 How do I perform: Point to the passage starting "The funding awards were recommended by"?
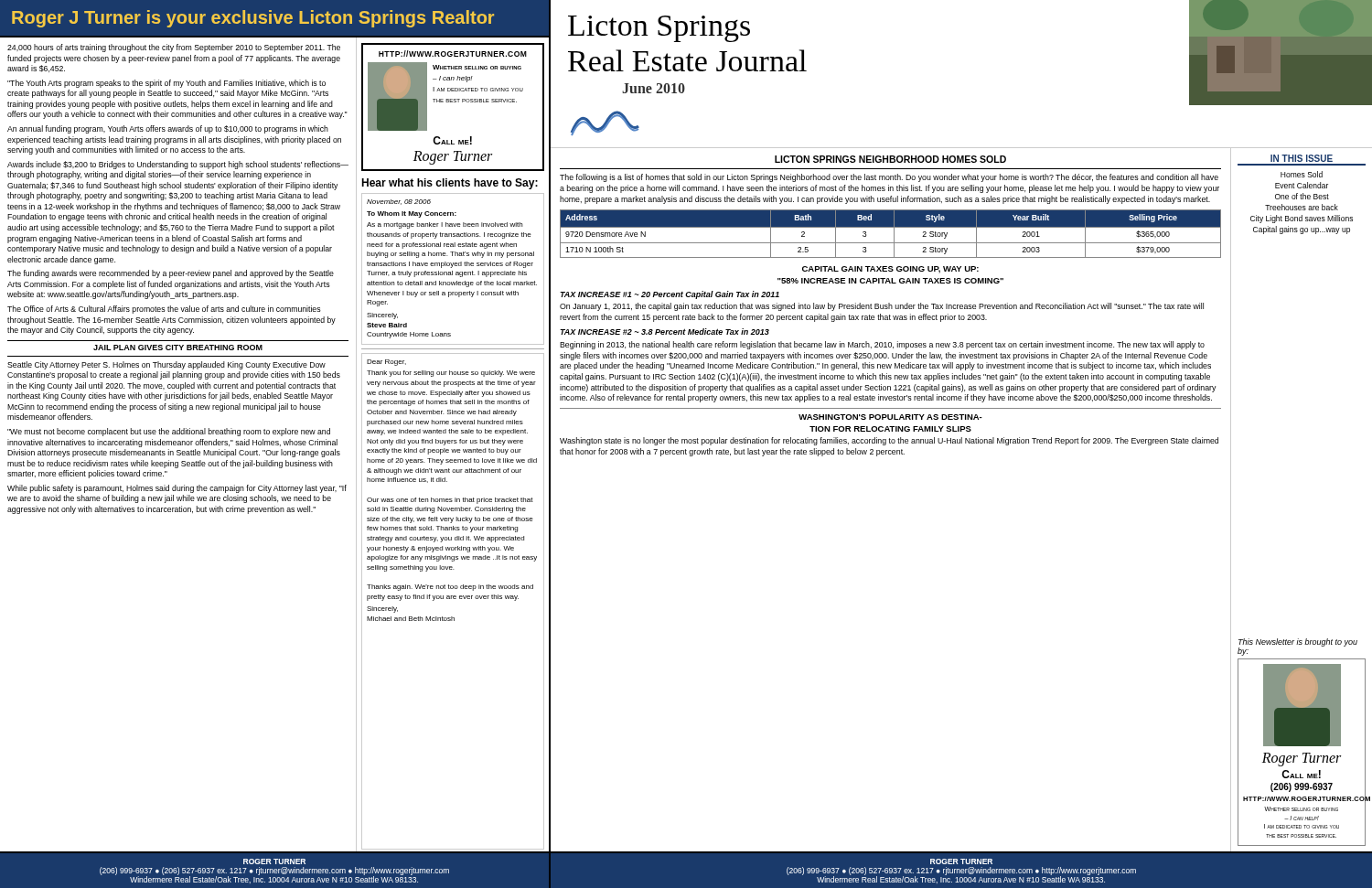(x=171, y=284)
